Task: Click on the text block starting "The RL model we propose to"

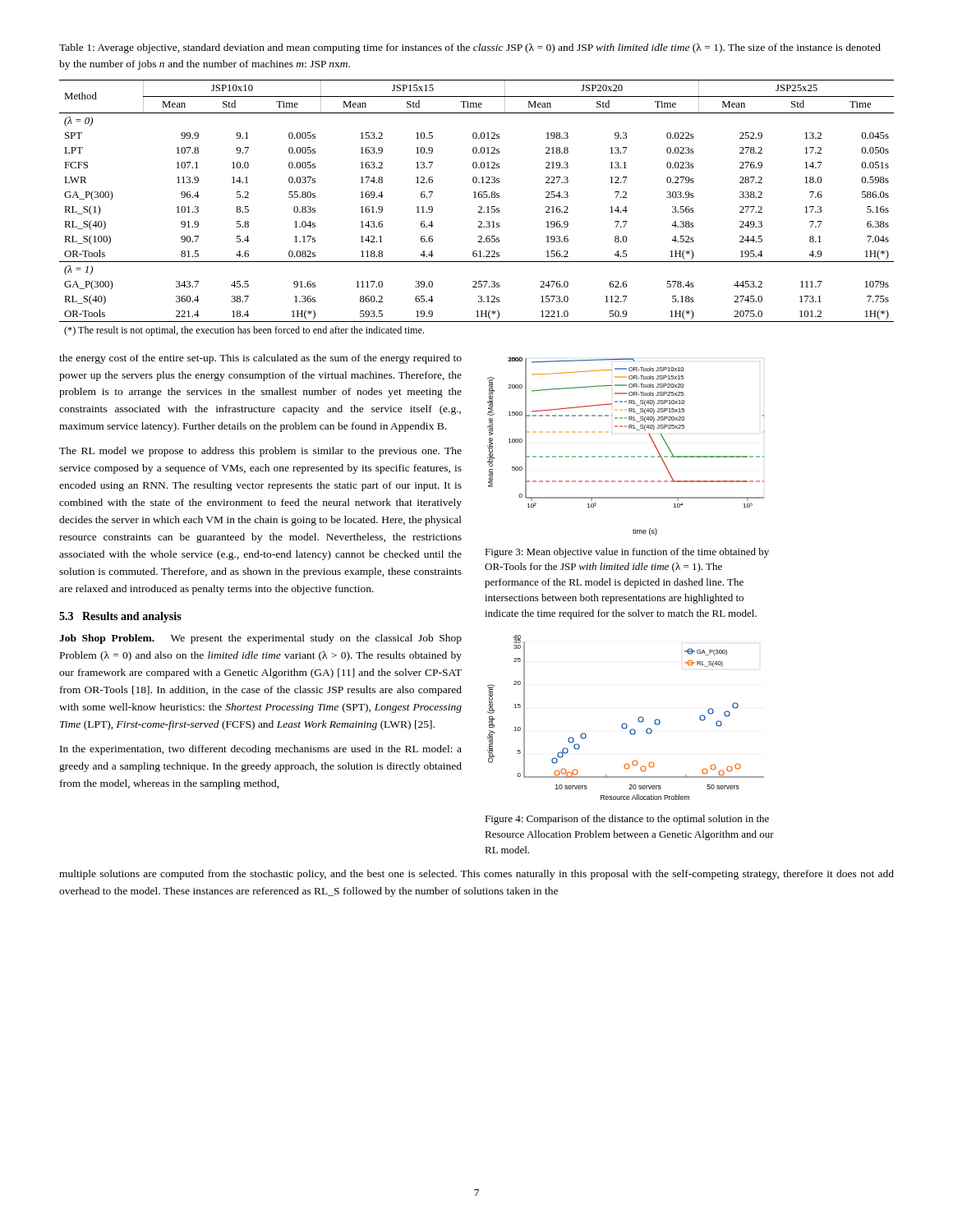Action: click(260, 519)
